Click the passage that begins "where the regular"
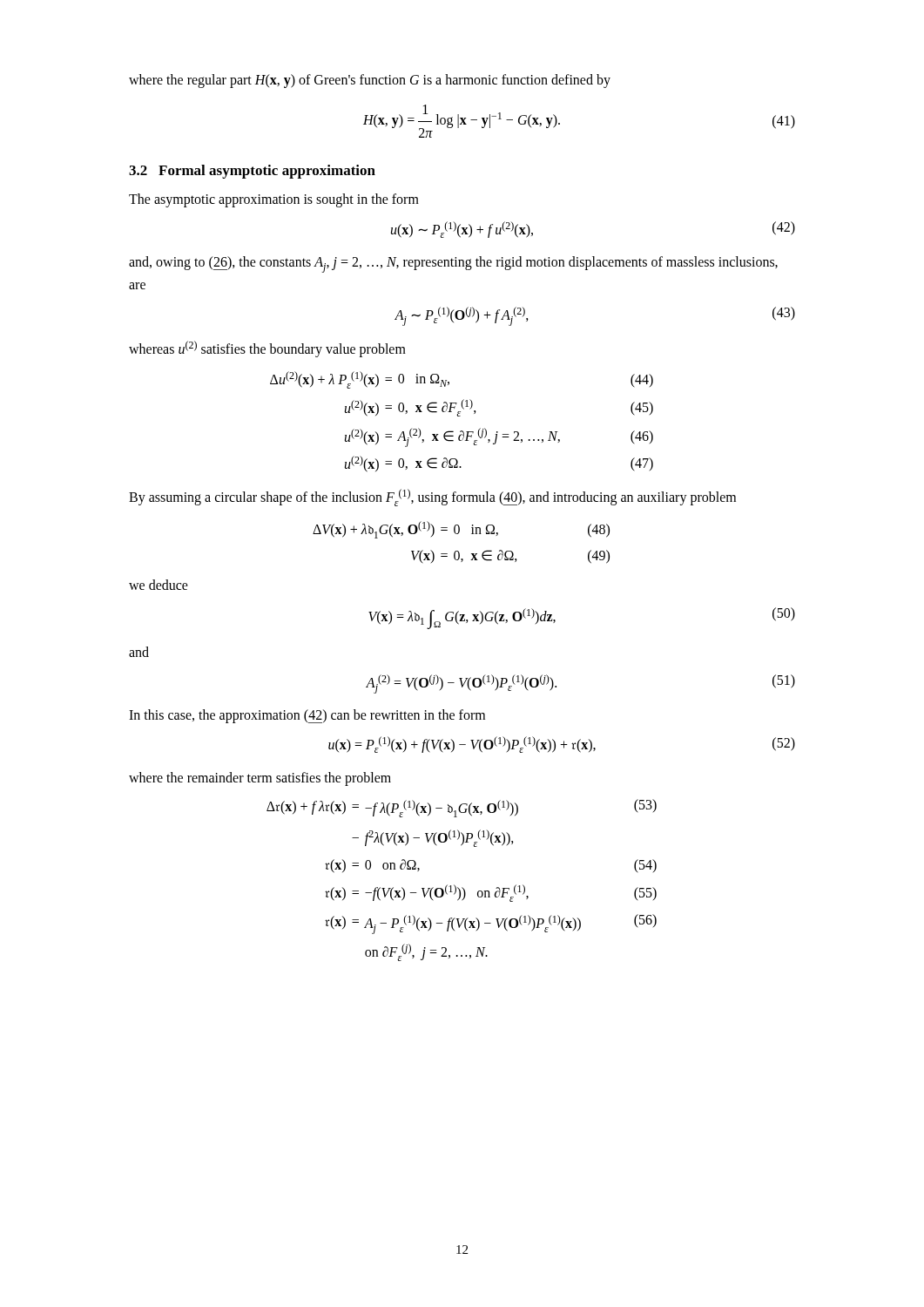Image resolution: width=924 pixels, height=1307 pixels. click(x=370, y=80)
